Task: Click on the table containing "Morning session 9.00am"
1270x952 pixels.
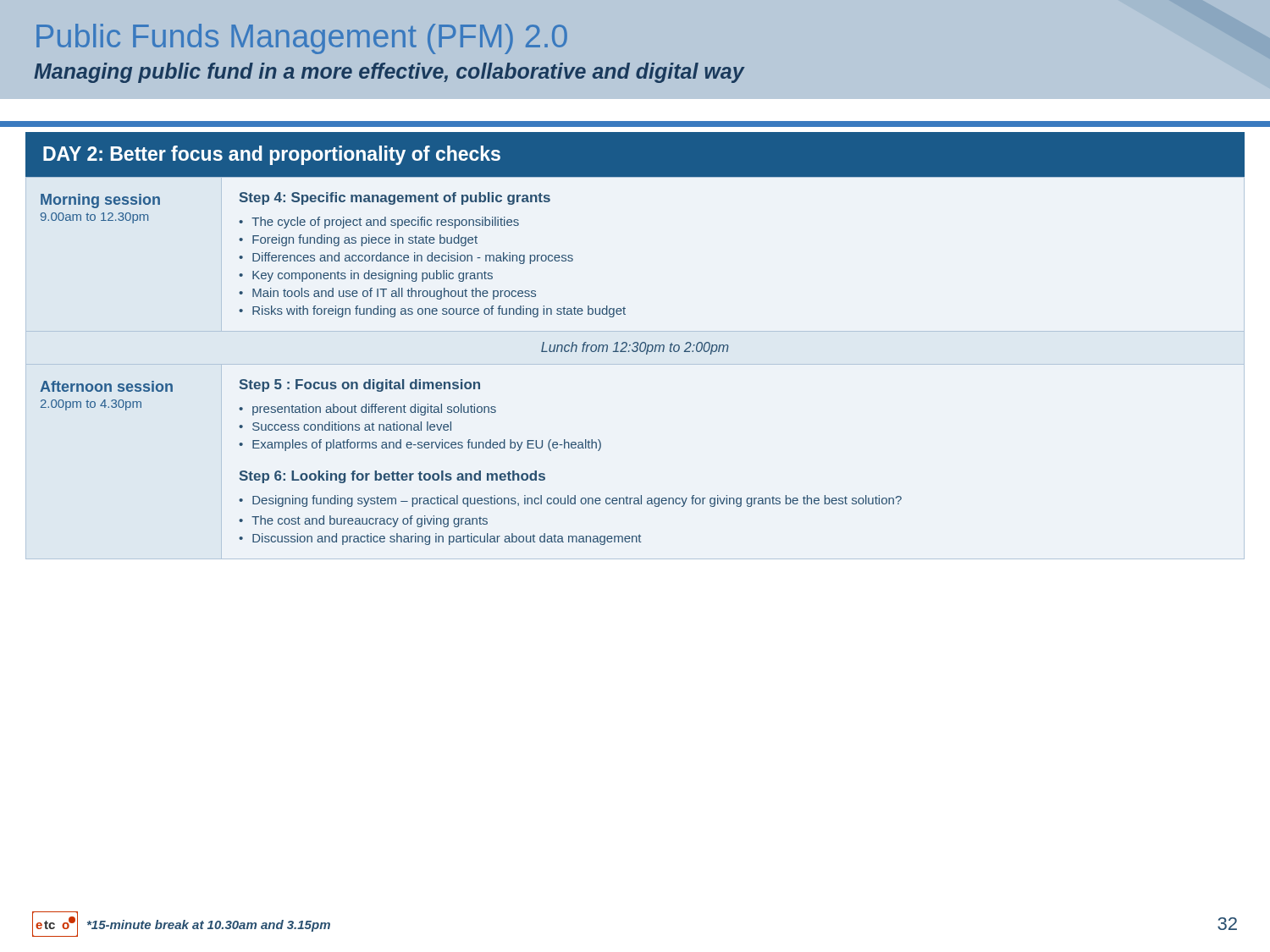Action: pyautogui.click(x=635, y=368)
